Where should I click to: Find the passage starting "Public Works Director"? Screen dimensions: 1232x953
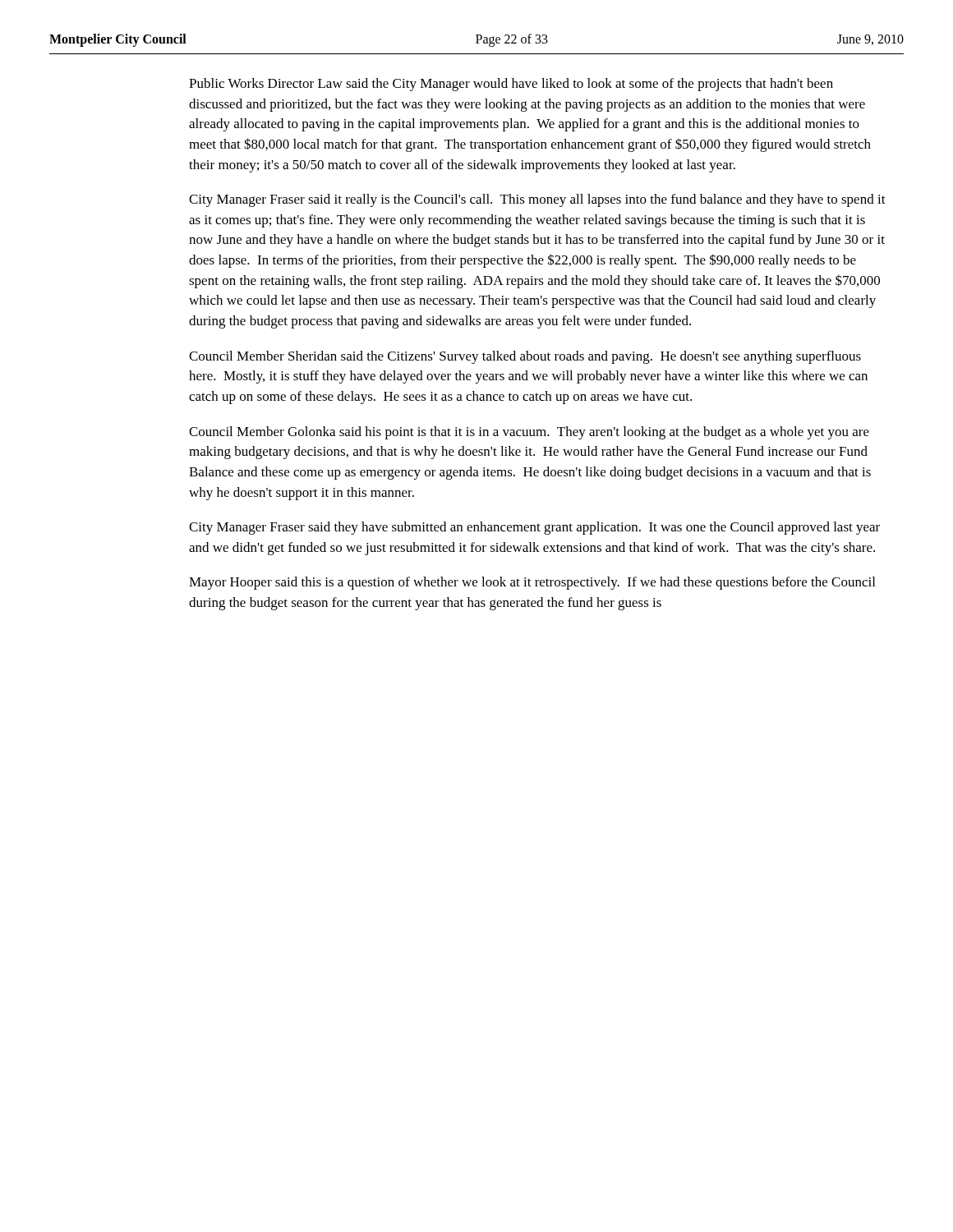pyautogui.click(x=530, y=124)
